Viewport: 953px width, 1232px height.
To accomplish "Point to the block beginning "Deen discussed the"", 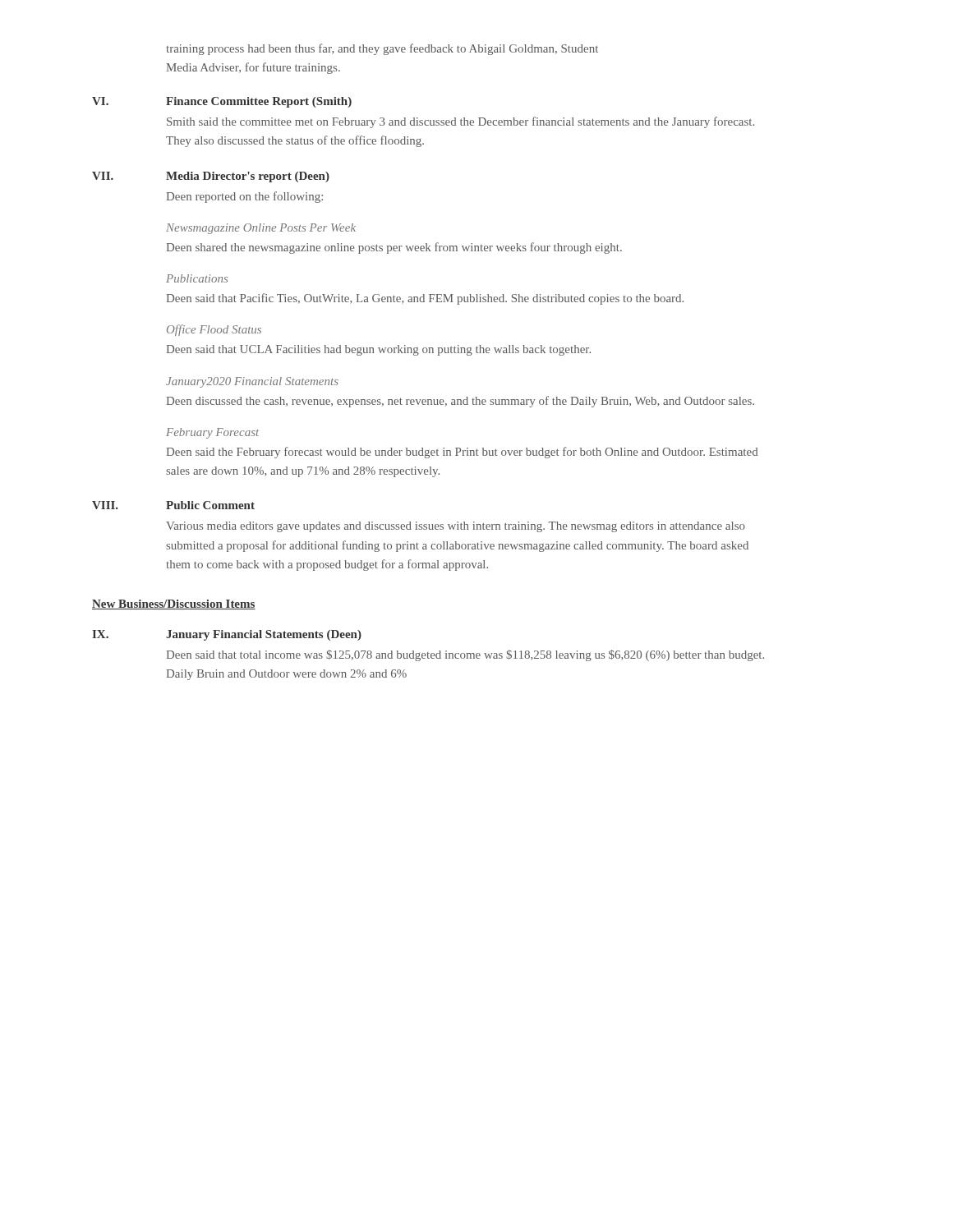I will pyautogui.click(x=460, y=400).
